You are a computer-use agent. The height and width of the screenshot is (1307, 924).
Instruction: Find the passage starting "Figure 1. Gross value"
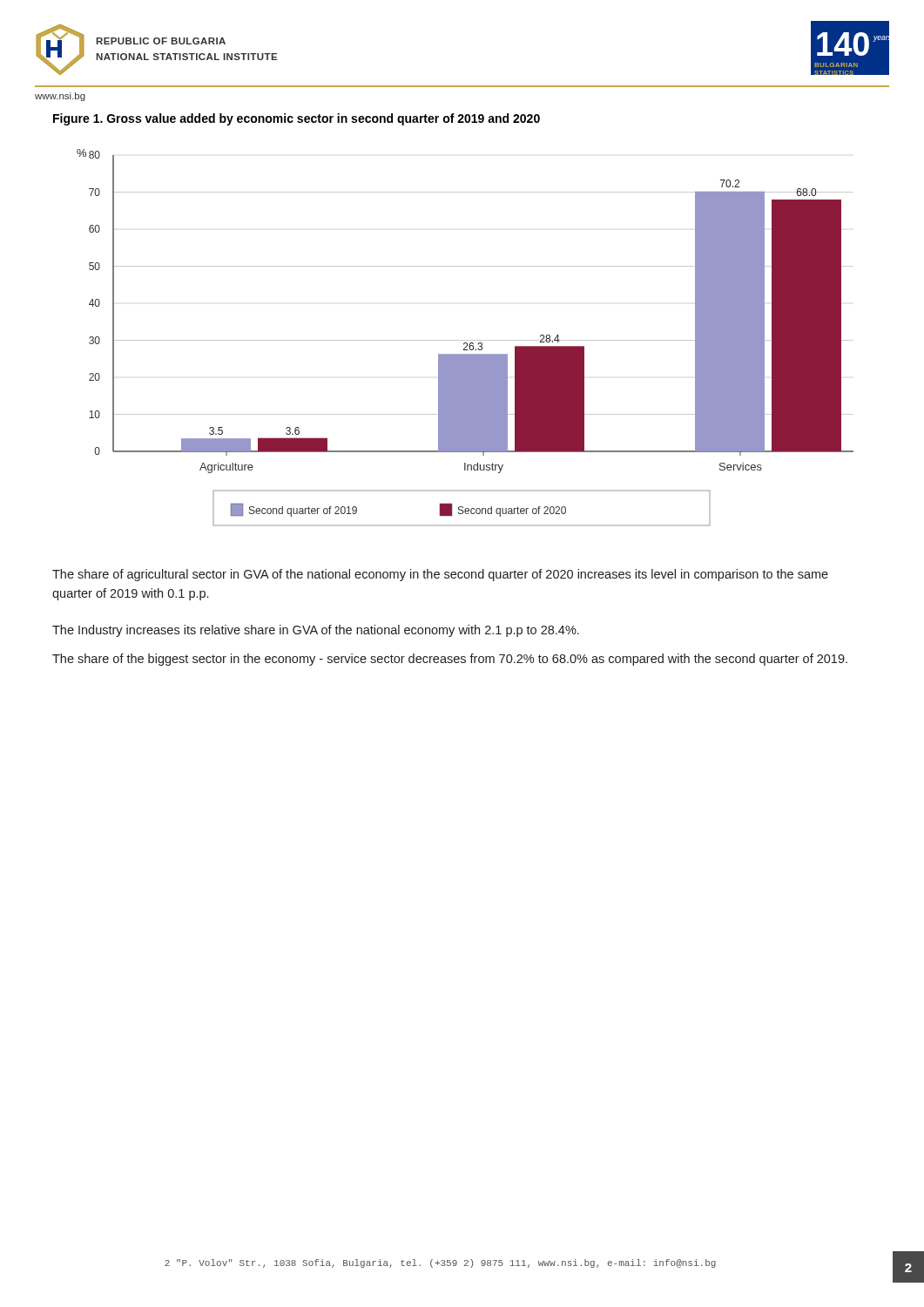(x=296, y=118)
